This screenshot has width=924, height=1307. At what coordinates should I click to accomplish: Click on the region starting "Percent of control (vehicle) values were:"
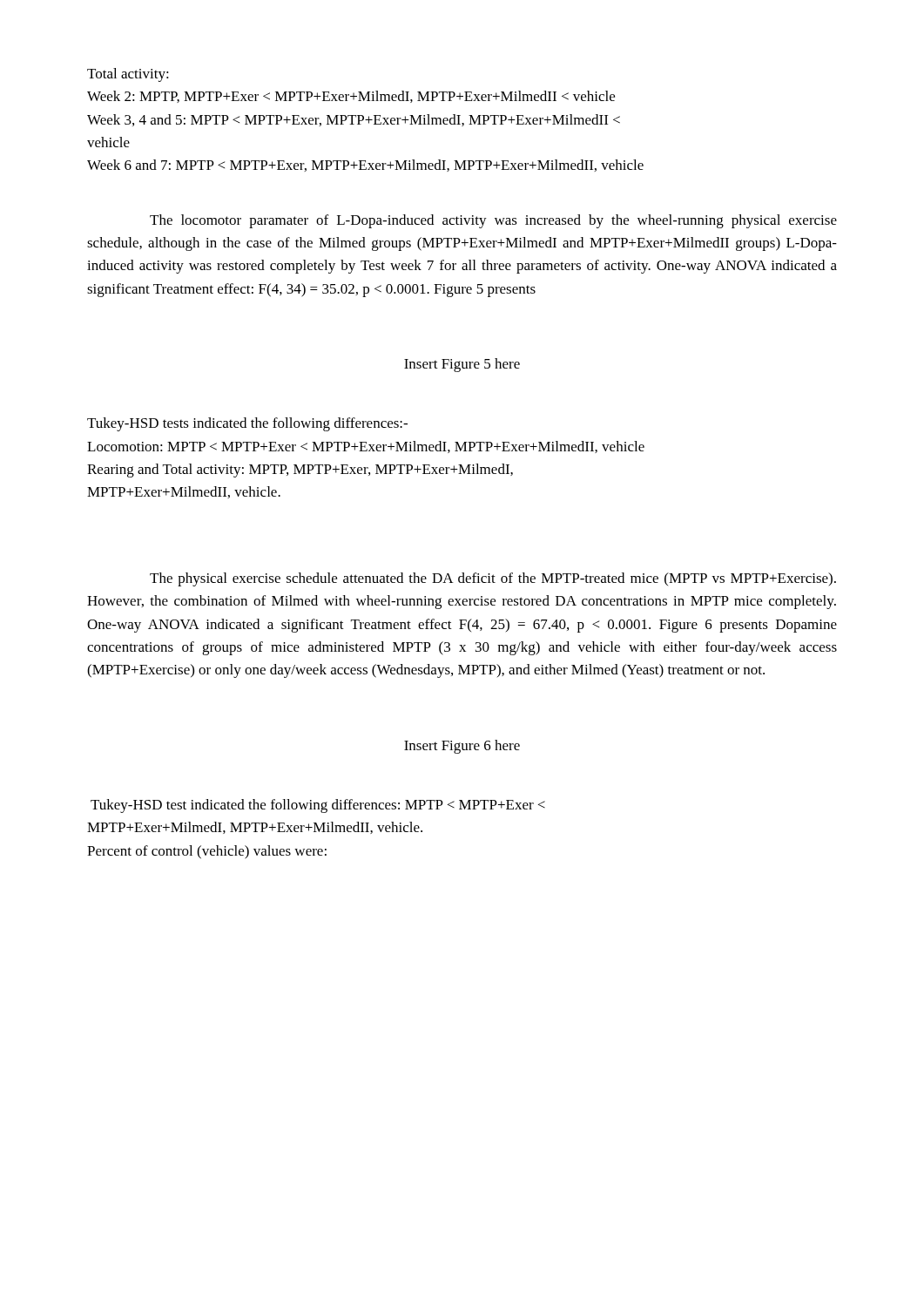207,850
